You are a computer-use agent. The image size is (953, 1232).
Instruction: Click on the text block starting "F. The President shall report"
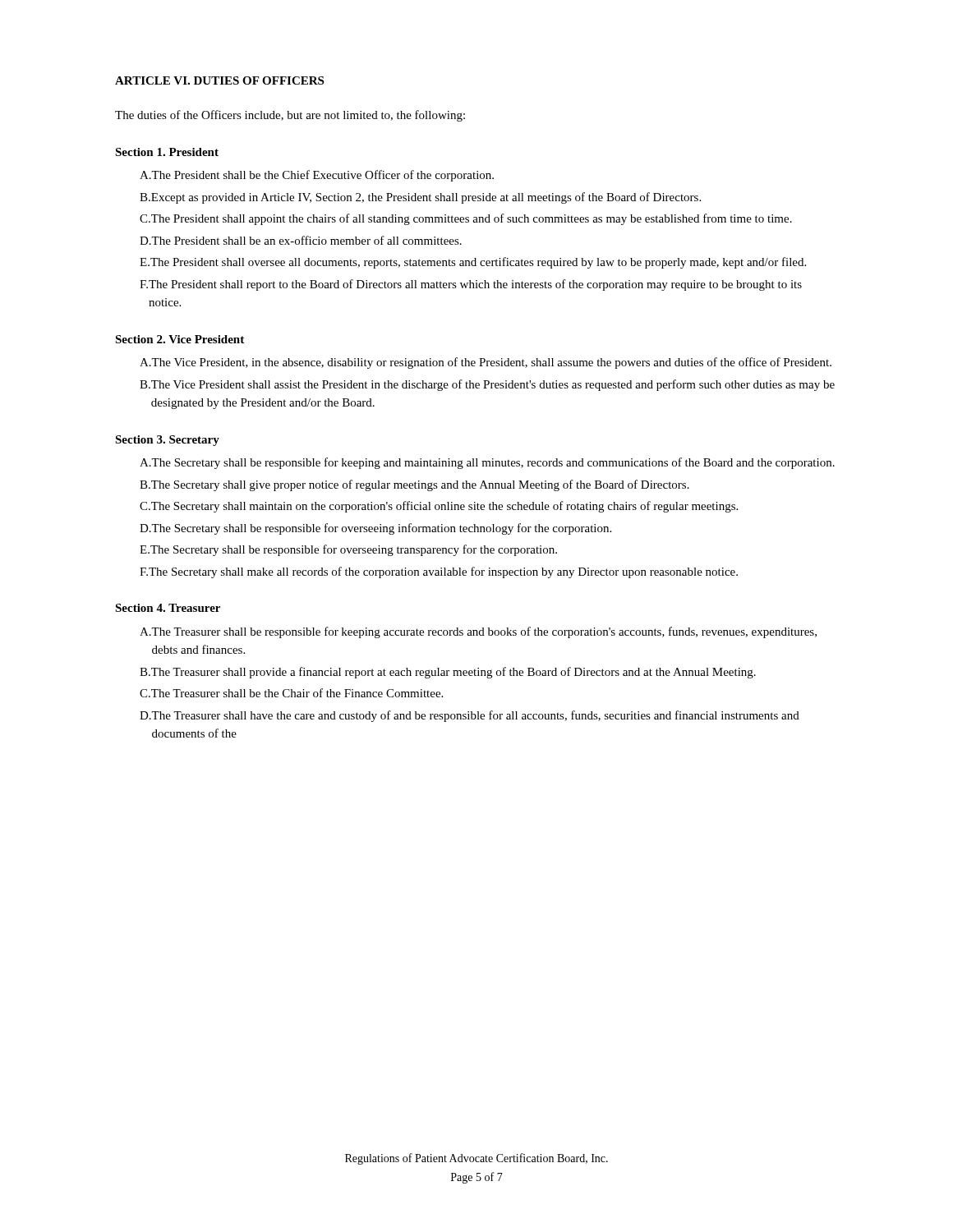coord(476,293)
